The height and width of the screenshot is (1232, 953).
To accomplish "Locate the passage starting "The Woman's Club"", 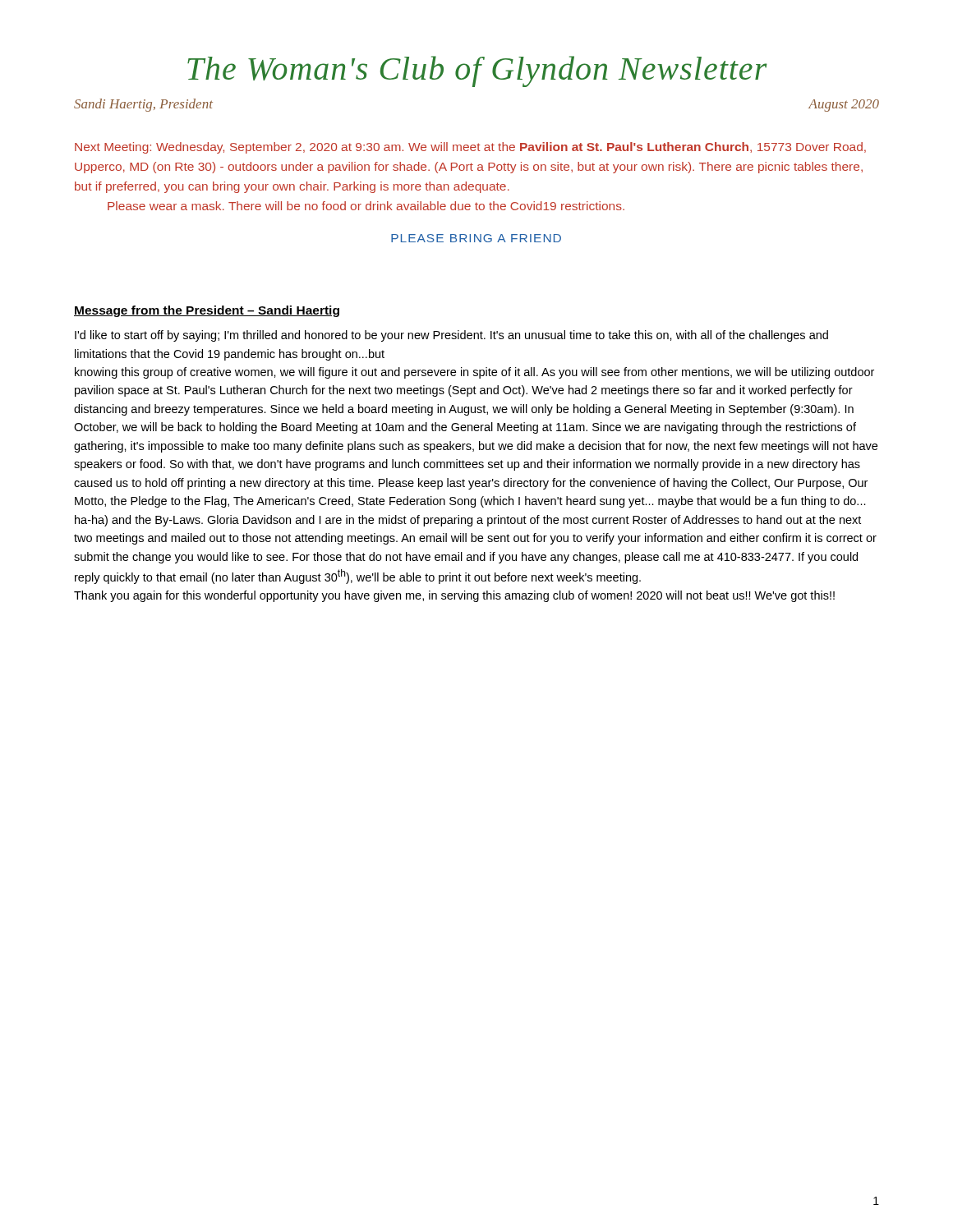I will 476,69.
